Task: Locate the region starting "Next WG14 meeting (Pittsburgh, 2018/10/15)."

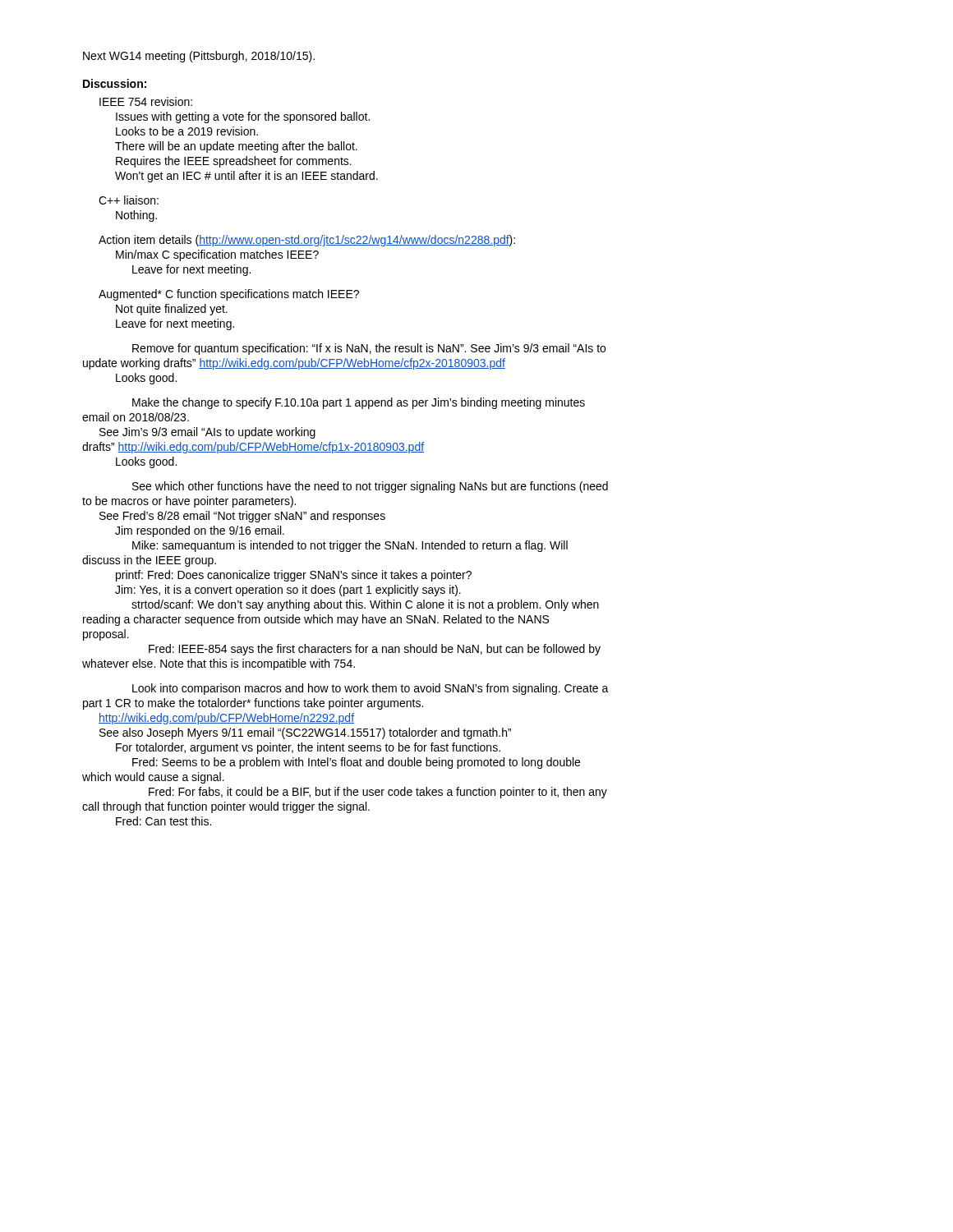Action: 199,56
